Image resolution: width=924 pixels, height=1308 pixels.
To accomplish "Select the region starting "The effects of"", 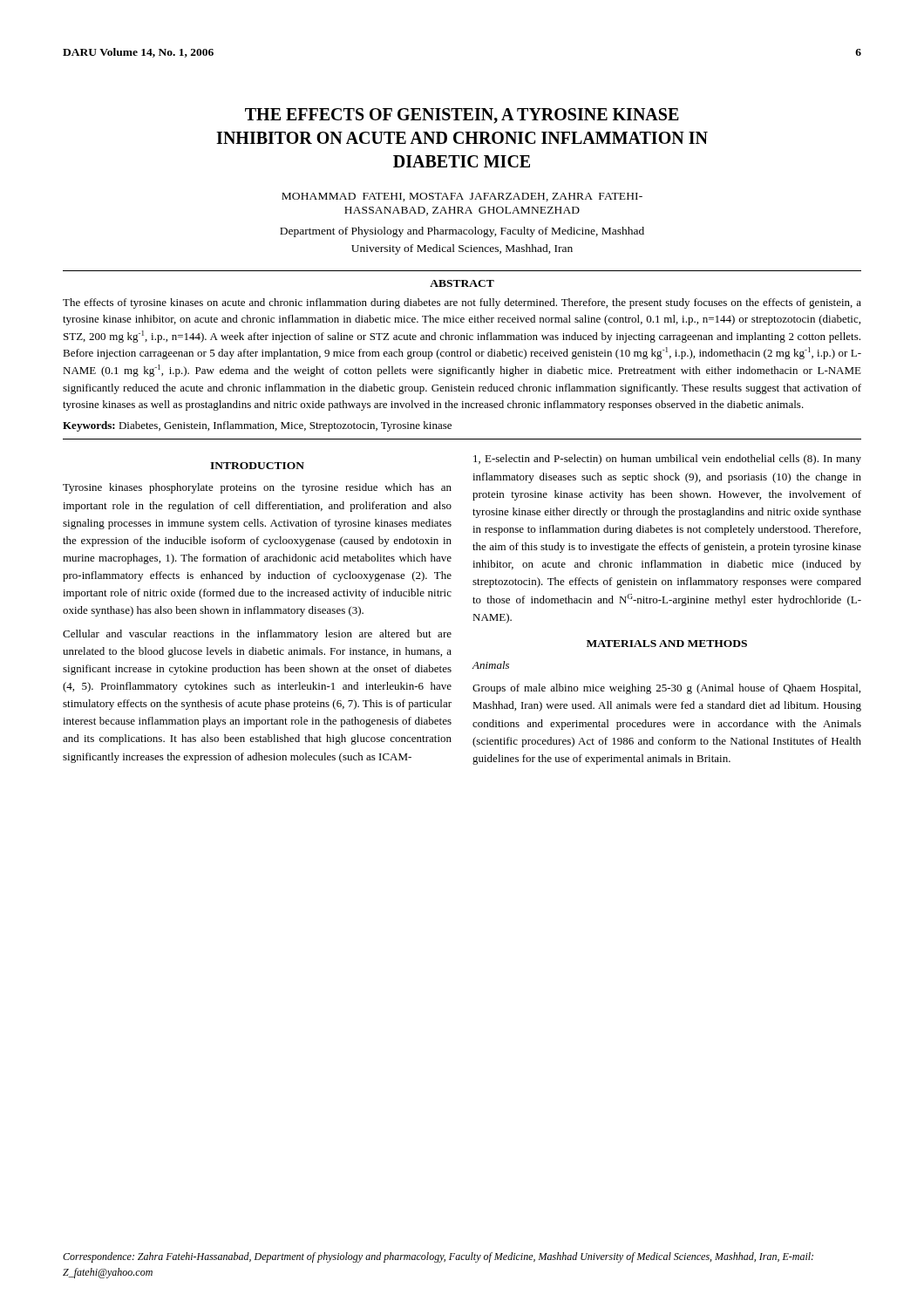I will coord(462,353).
